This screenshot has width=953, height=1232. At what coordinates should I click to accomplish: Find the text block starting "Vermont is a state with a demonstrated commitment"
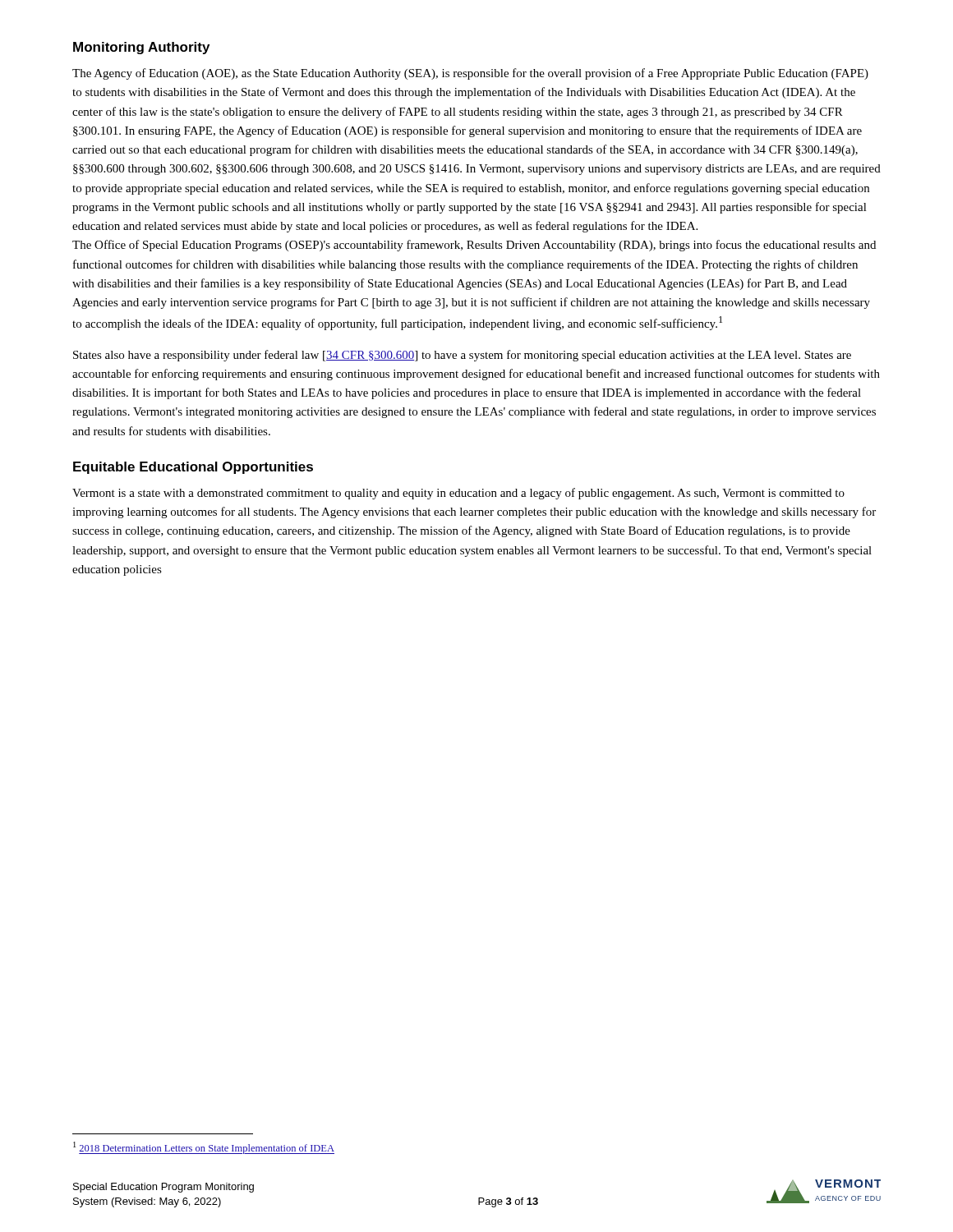(x=474, y=531)
